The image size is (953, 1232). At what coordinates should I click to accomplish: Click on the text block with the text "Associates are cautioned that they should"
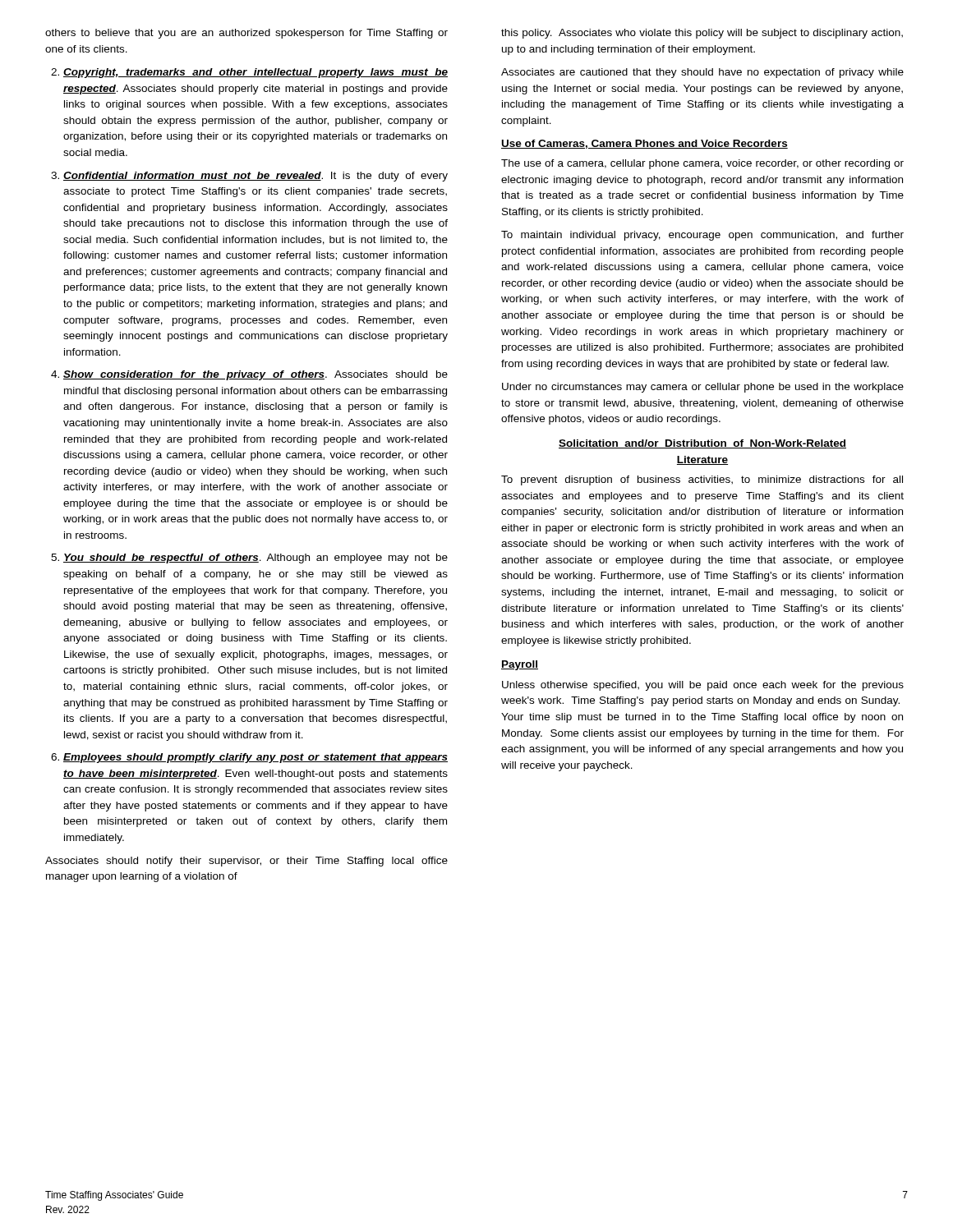pos(702,96)
